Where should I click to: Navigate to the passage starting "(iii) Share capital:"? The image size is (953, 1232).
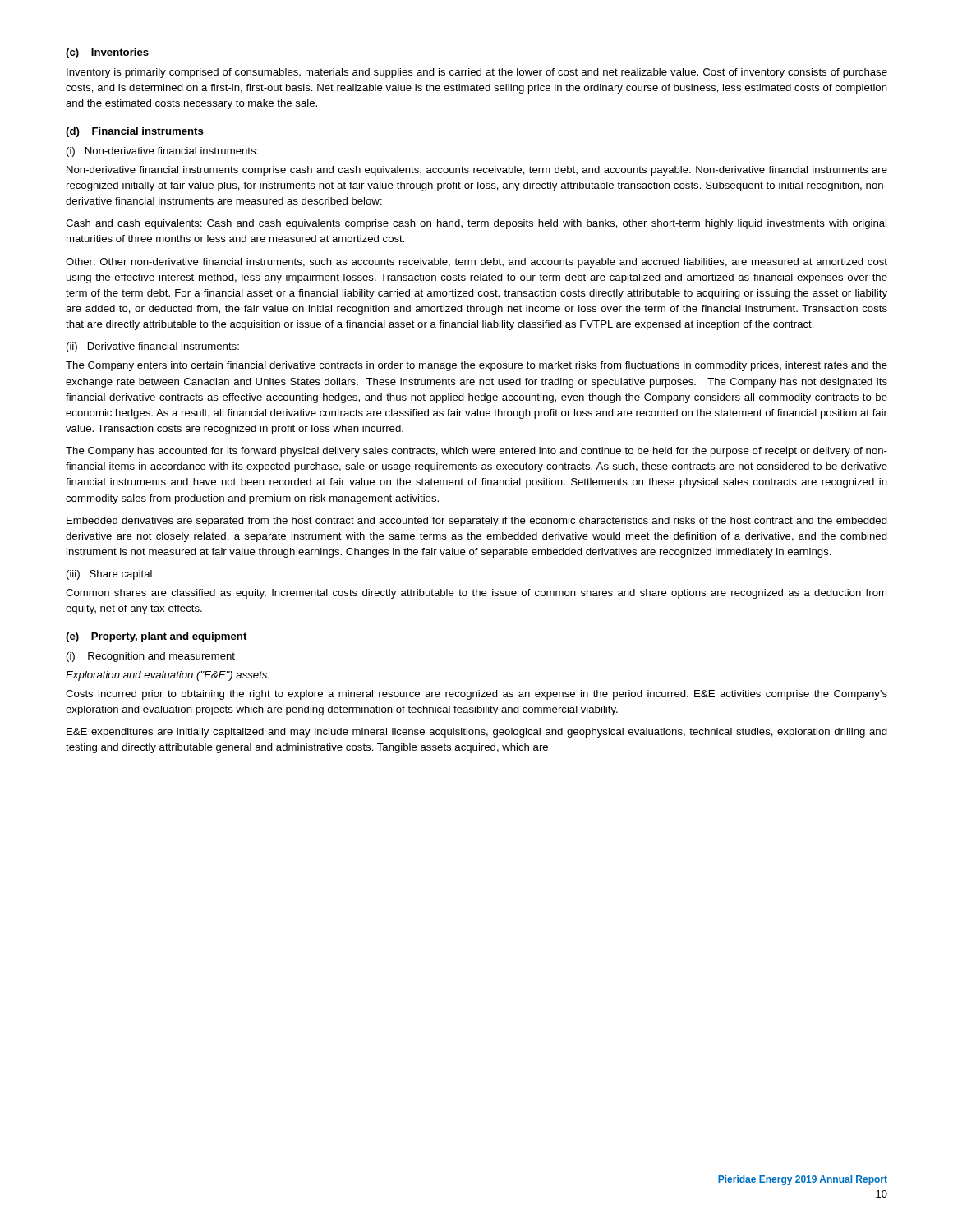click(111, 574)
